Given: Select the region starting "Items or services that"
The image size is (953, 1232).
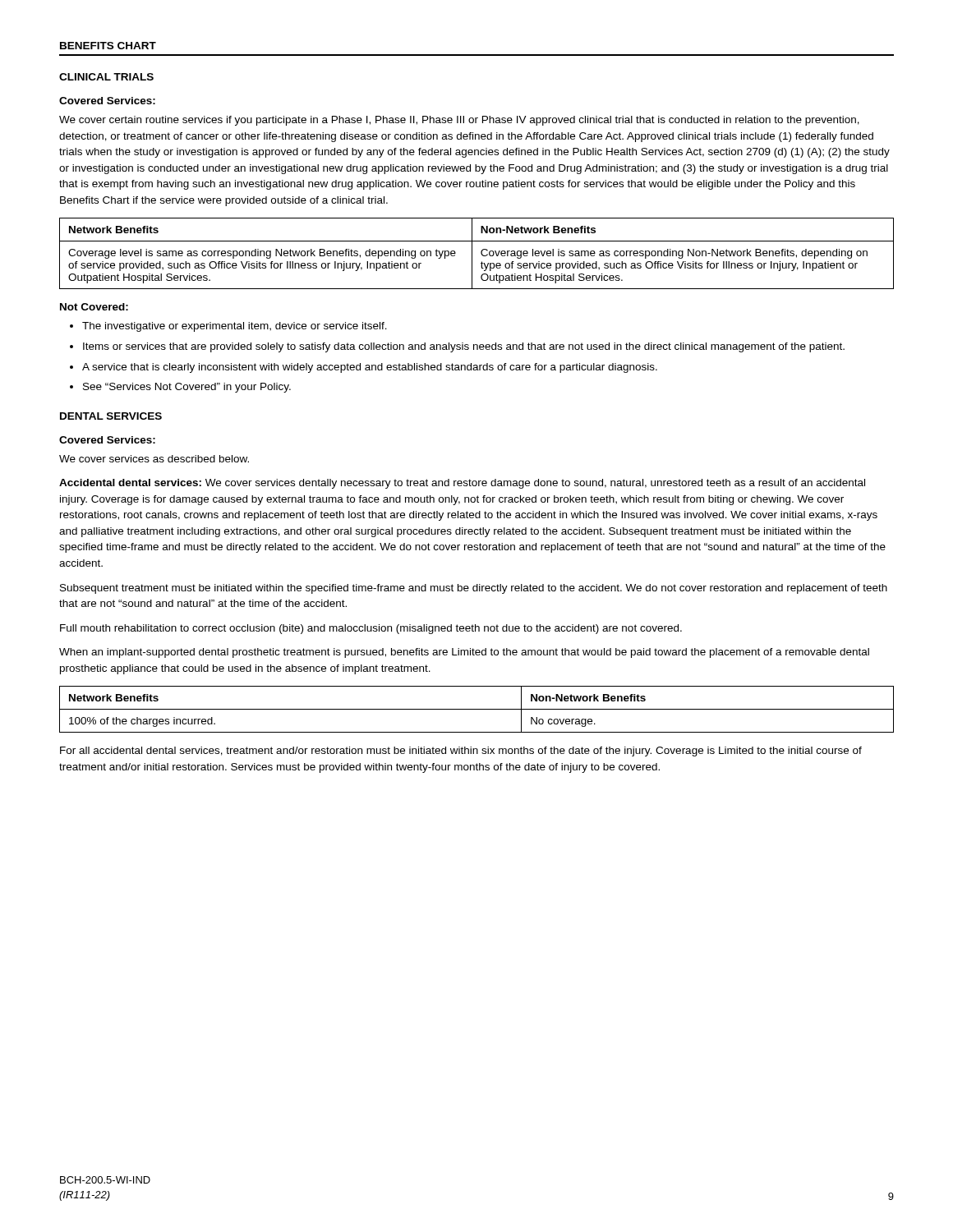Looking at the screenshot, I should click(464, 346).
